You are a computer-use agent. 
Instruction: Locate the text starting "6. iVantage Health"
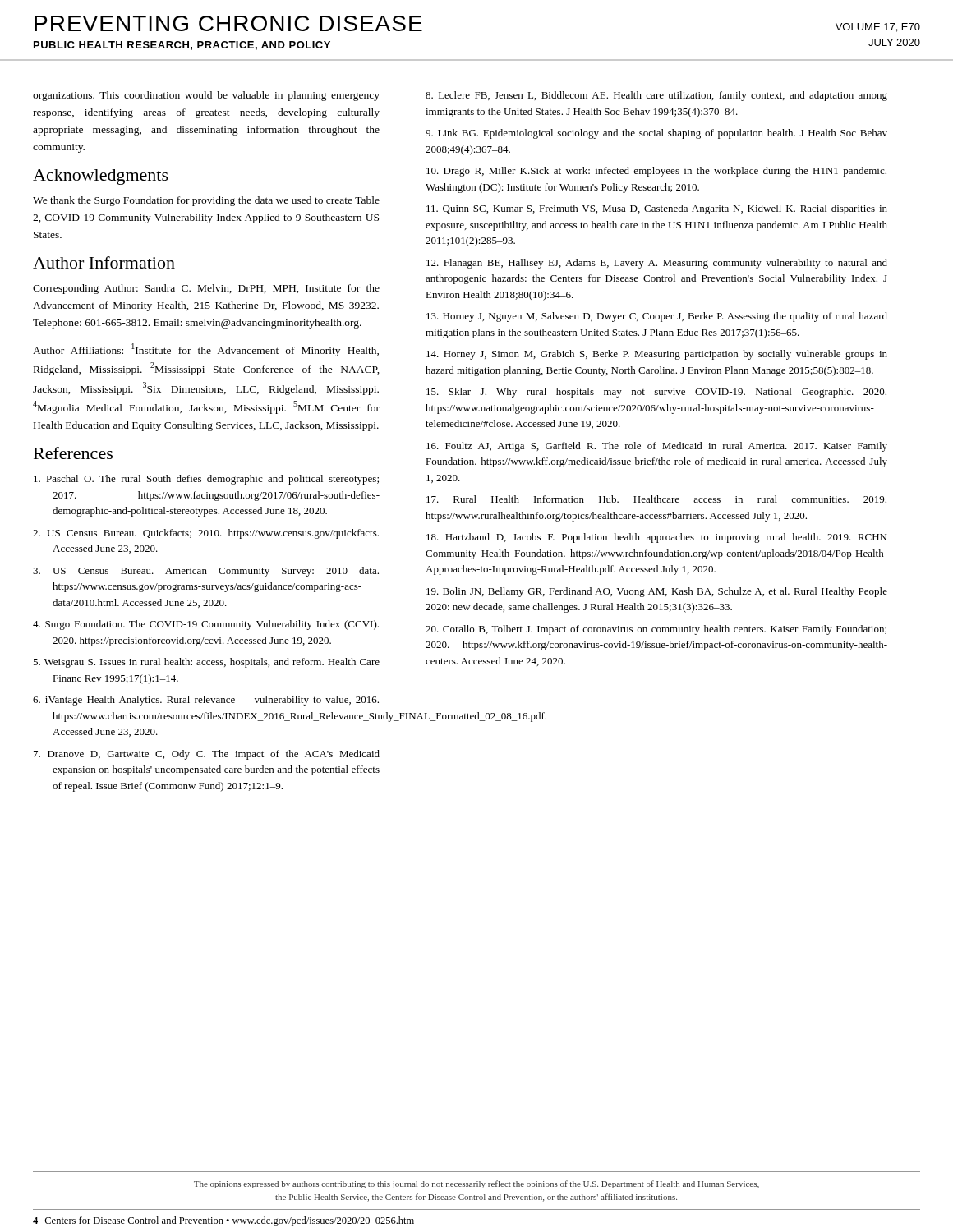[206, 715]
